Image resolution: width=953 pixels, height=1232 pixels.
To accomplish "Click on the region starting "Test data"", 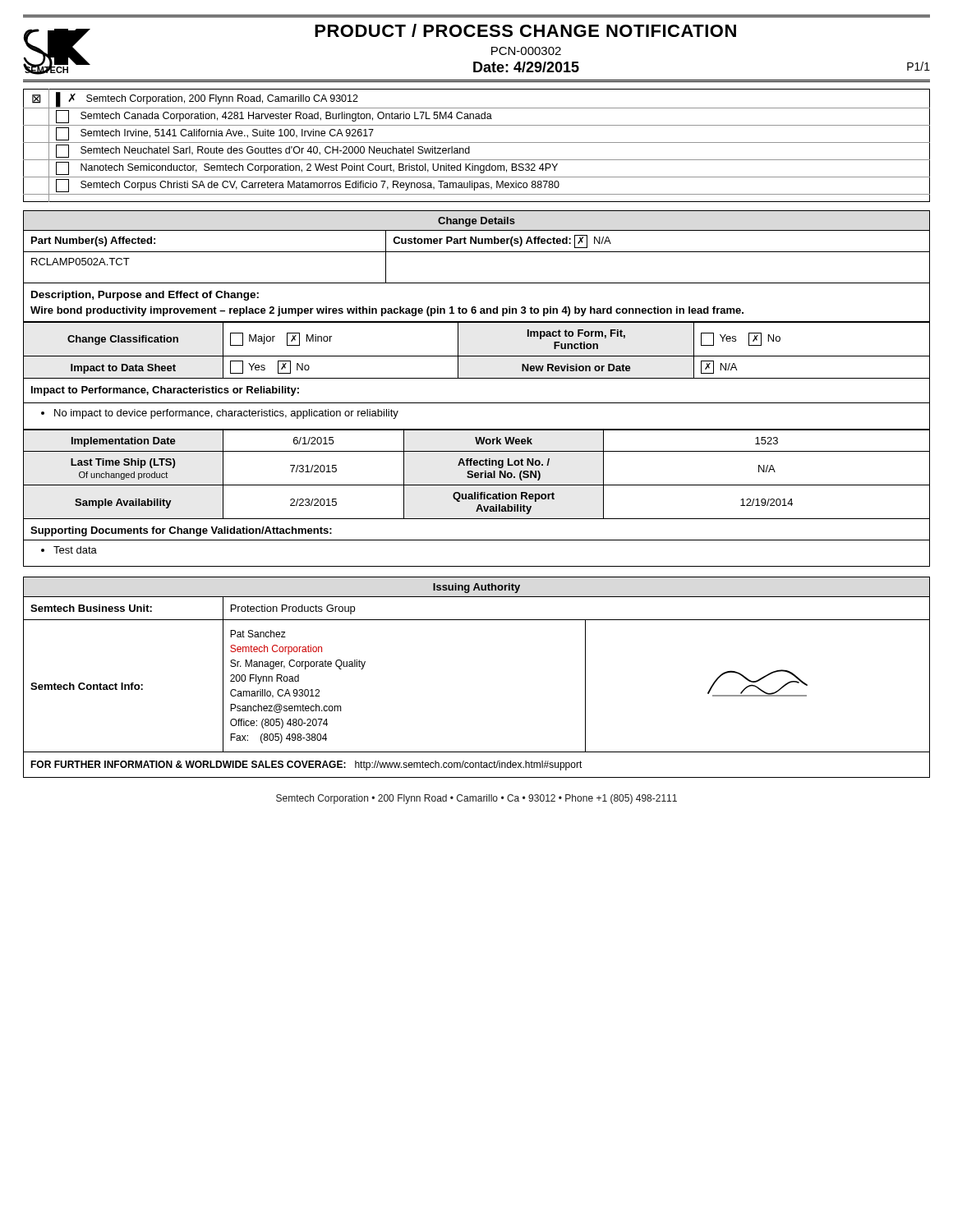I will point(488,550).
